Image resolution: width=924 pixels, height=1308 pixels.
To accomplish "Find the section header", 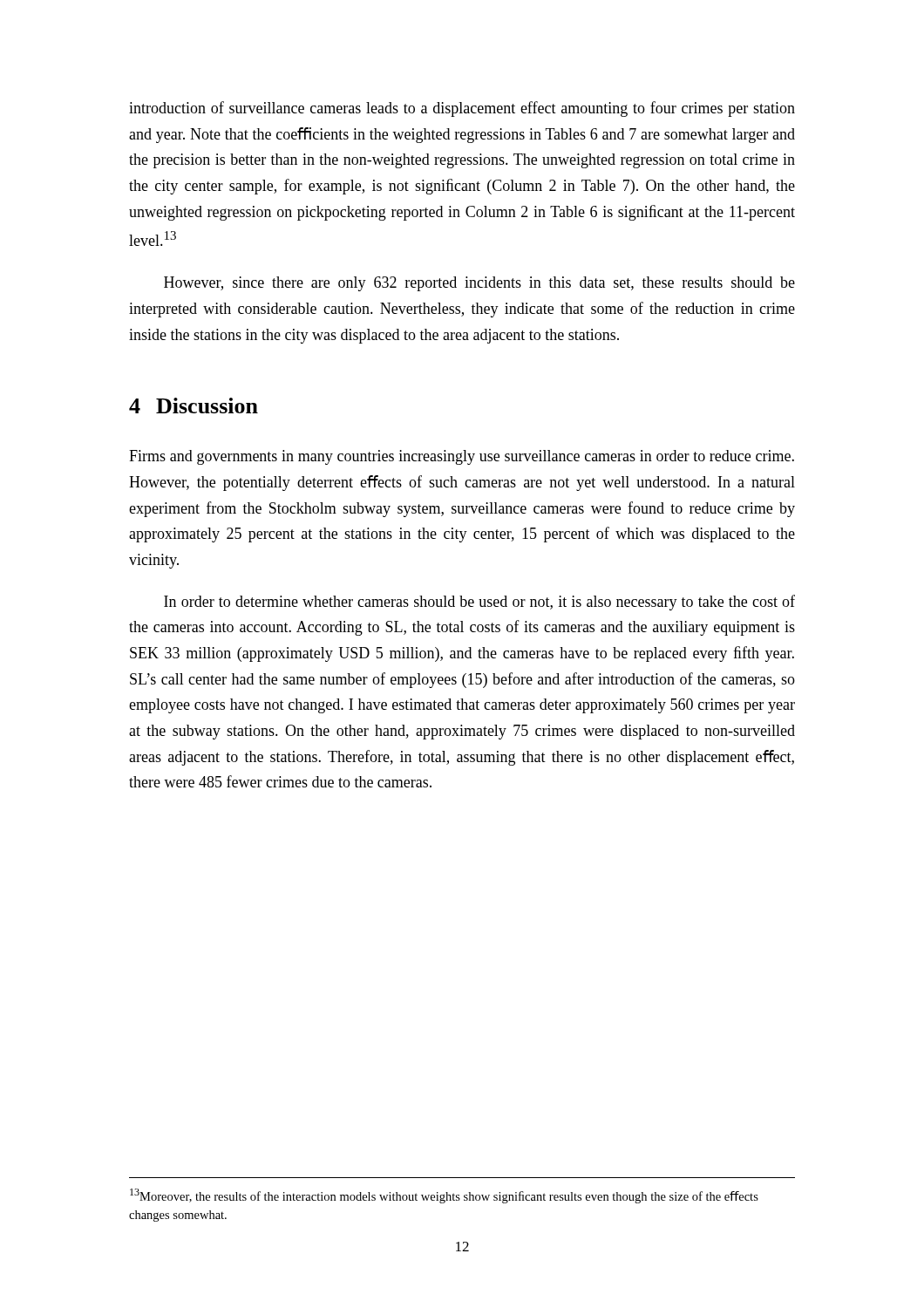I will tap(194, 406).
